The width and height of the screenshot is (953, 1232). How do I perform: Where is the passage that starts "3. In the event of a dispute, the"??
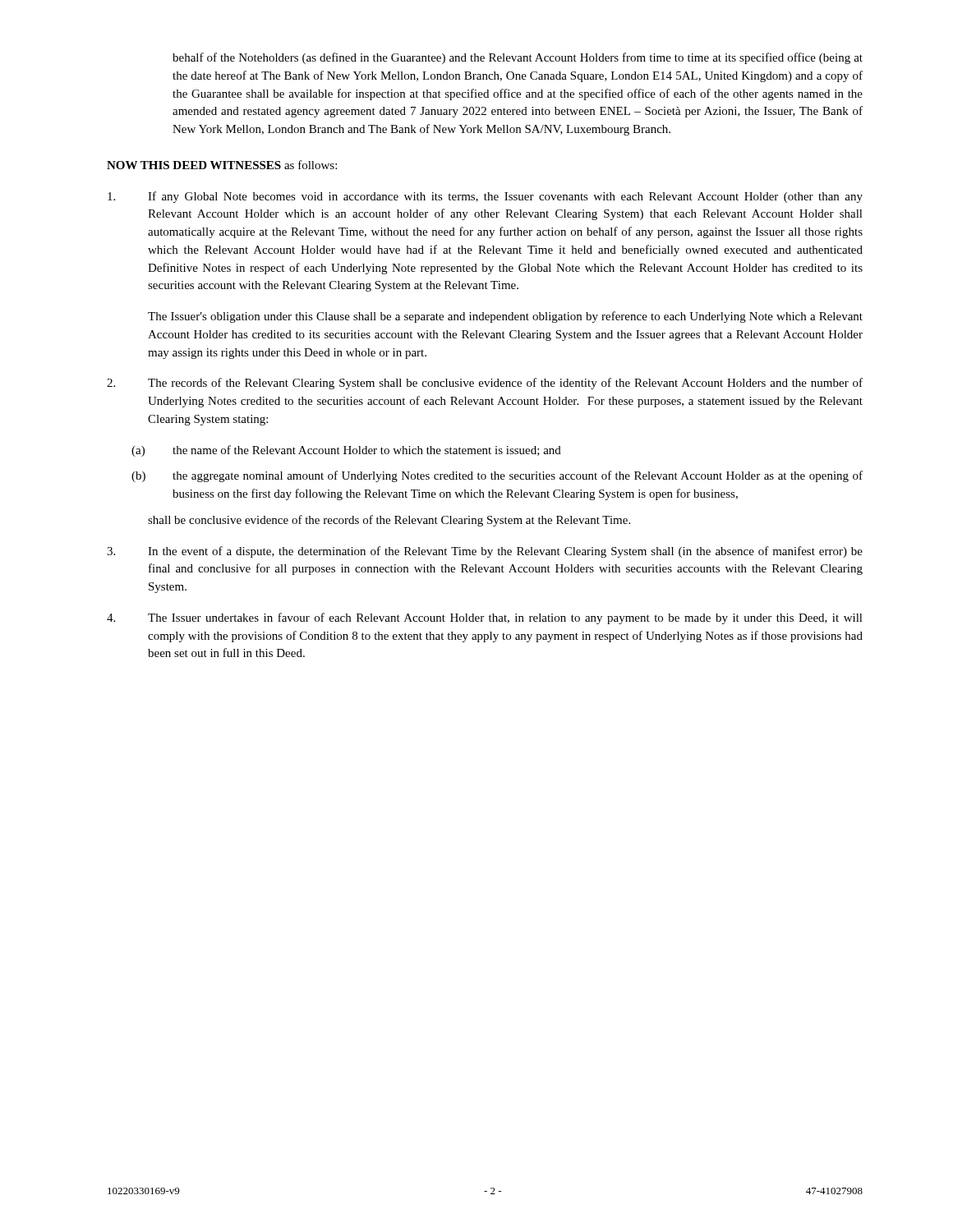tap(485, 569)
